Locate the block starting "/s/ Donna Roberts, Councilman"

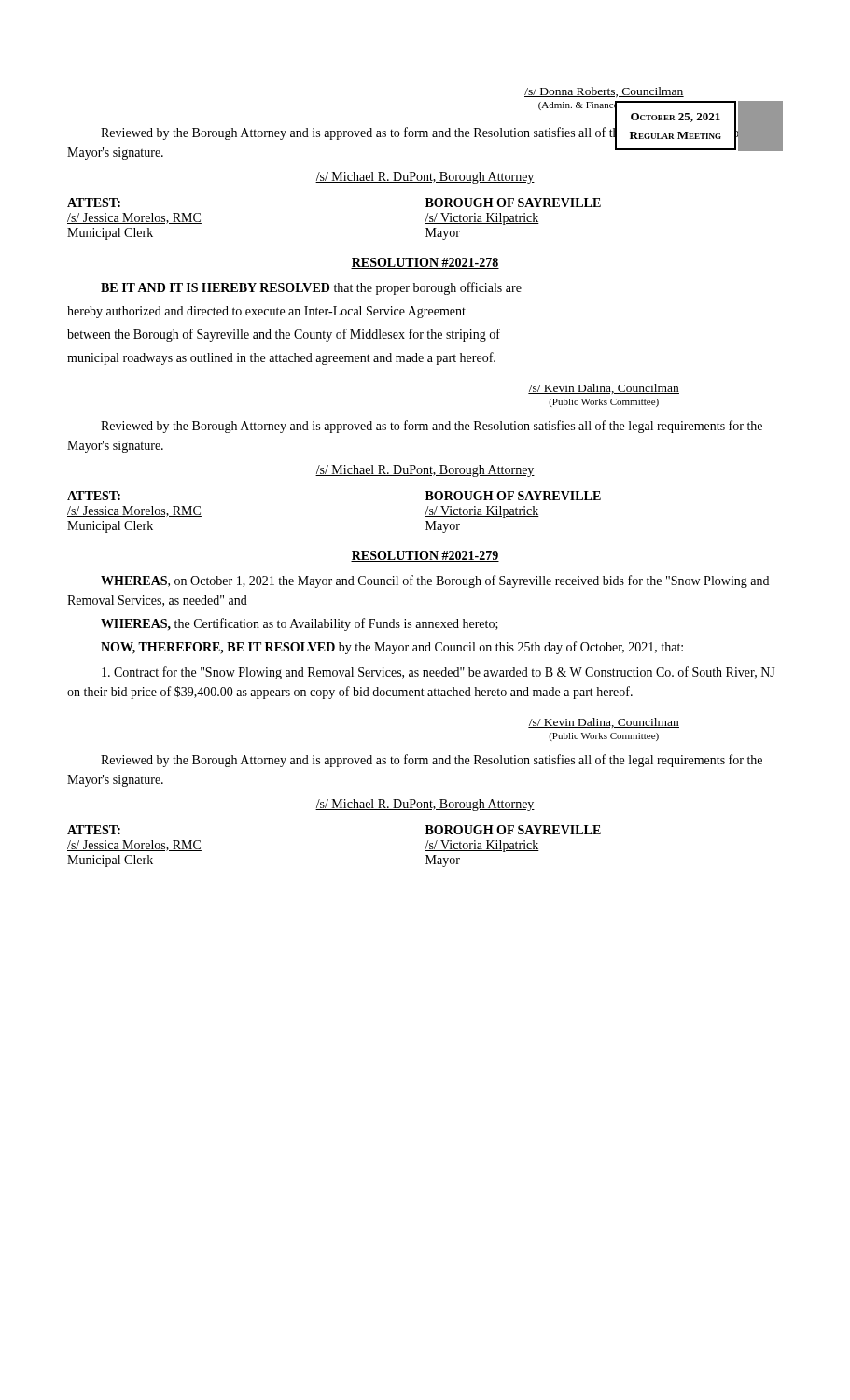click(x=604, y=97)
